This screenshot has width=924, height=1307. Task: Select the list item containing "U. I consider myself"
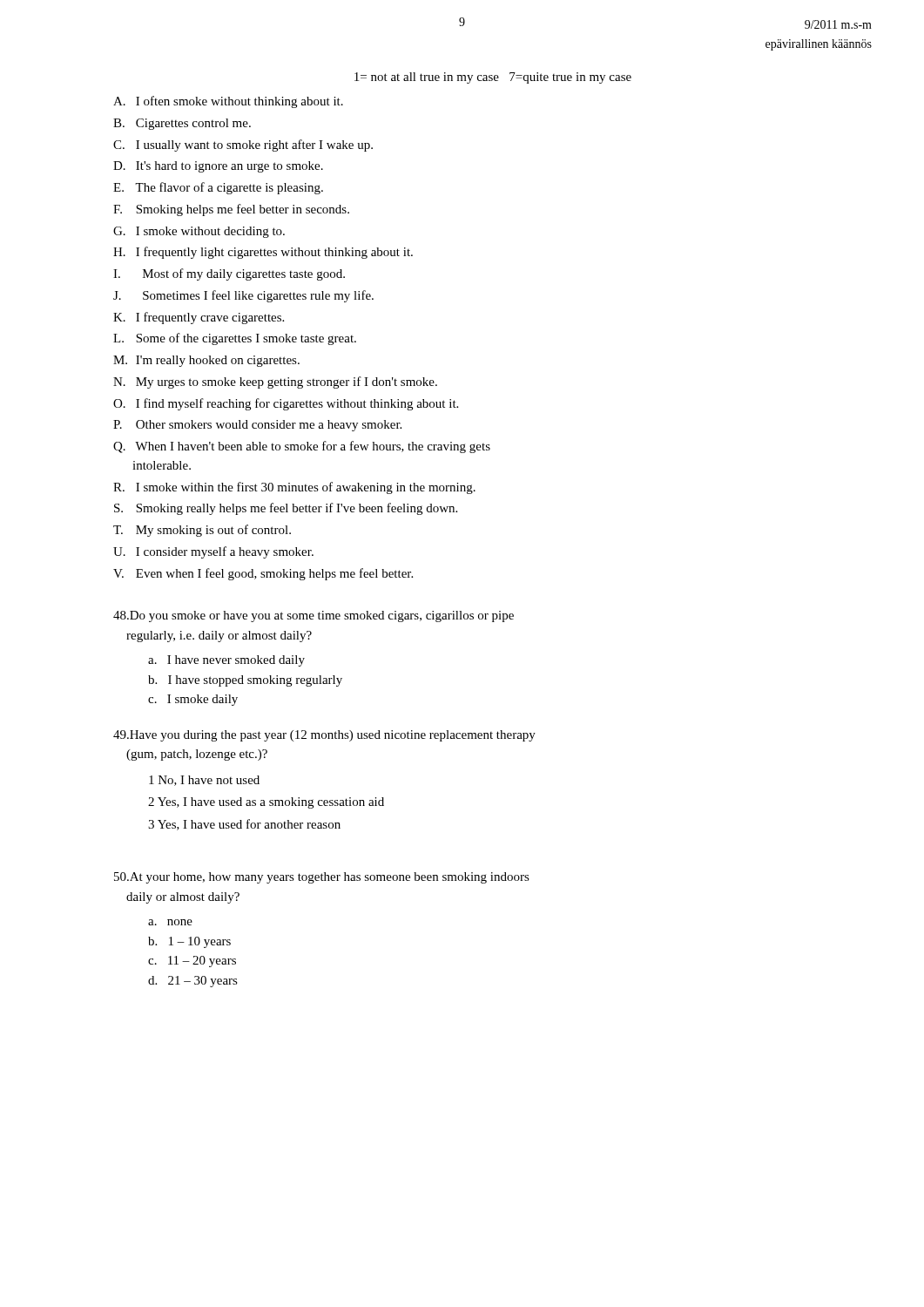(214, 552)
